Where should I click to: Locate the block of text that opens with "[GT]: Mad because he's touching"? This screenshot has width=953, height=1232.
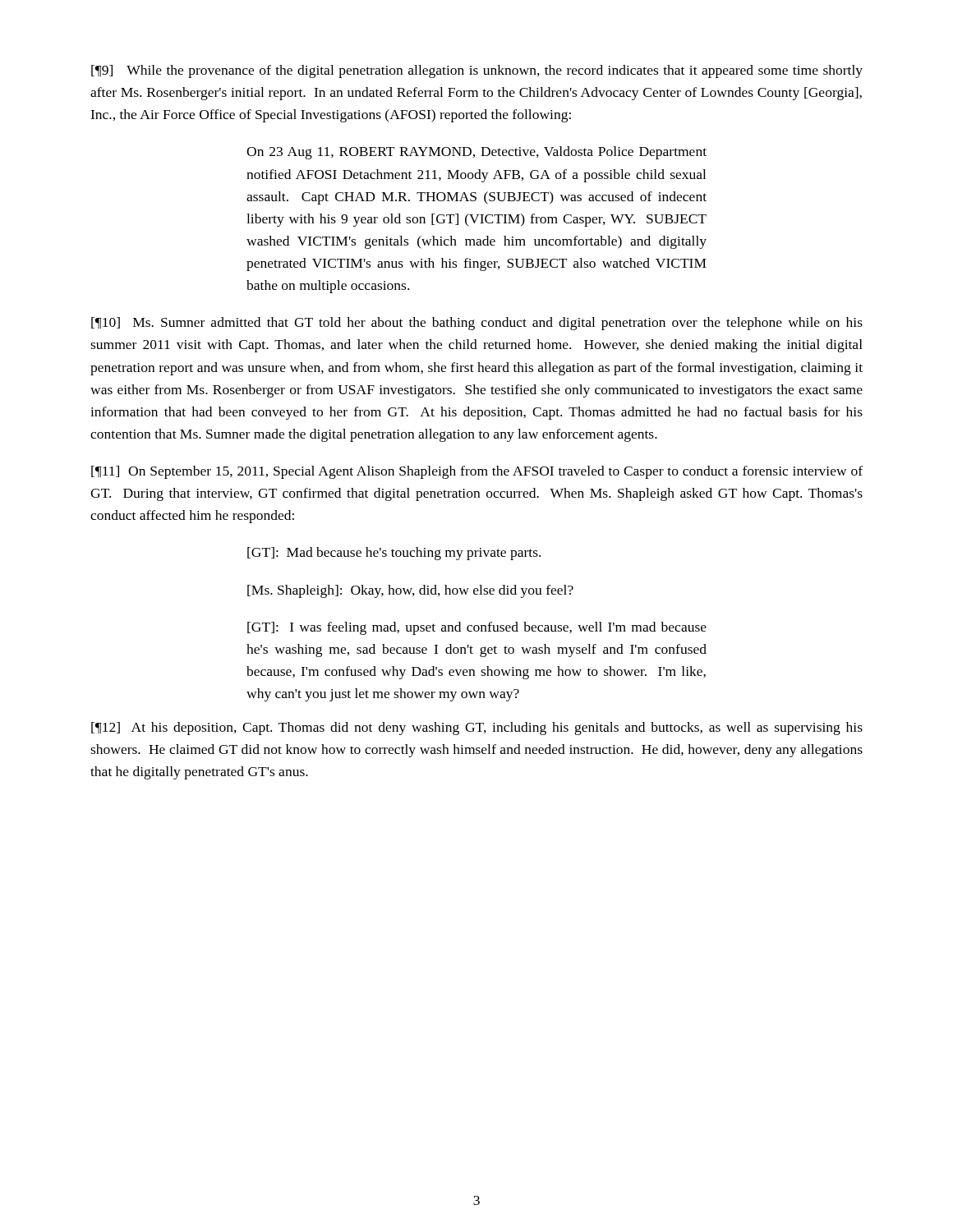[x=394, y=552]
